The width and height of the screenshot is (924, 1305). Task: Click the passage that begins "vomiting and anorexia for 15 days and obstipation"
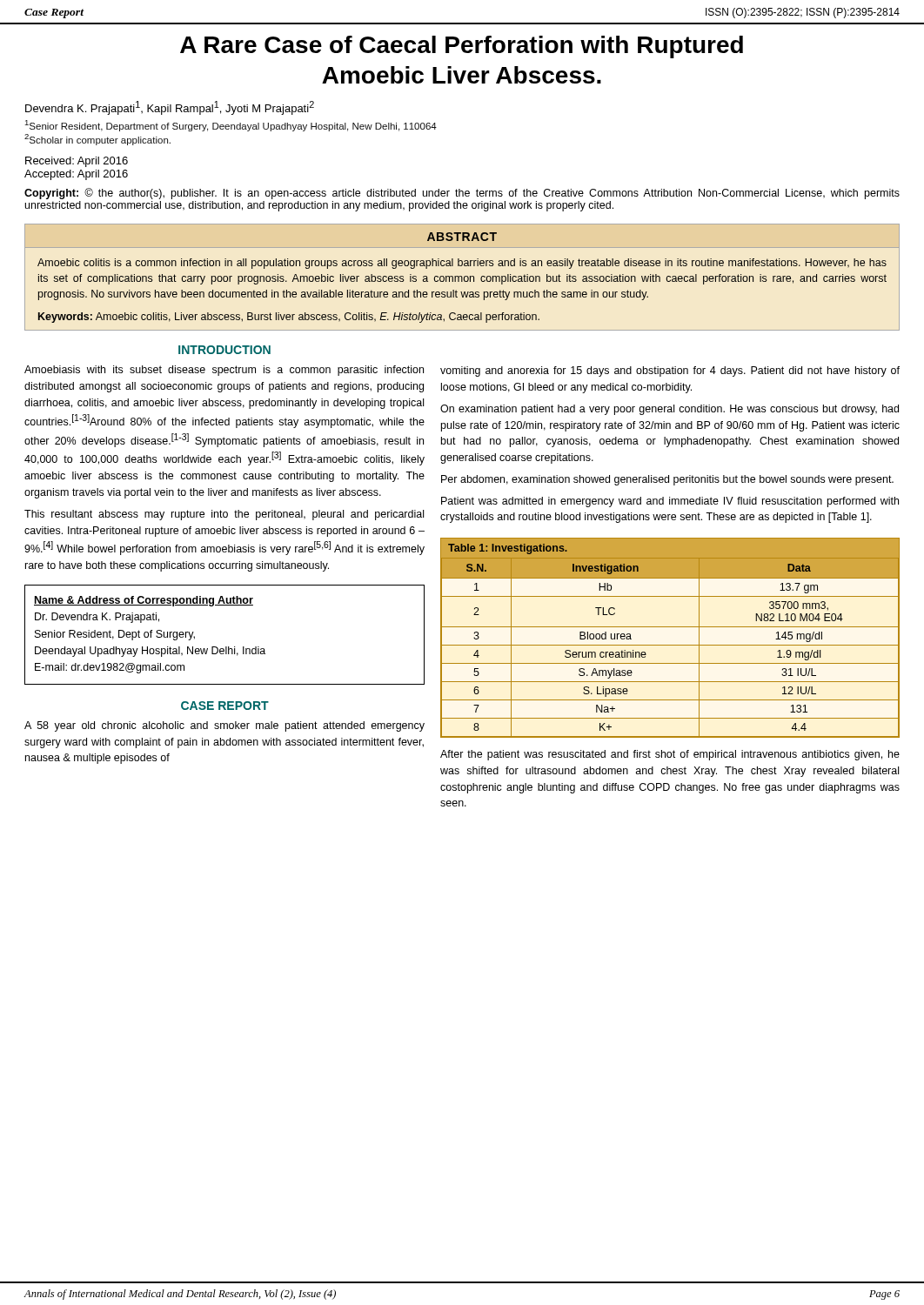[x=670, y=379]
